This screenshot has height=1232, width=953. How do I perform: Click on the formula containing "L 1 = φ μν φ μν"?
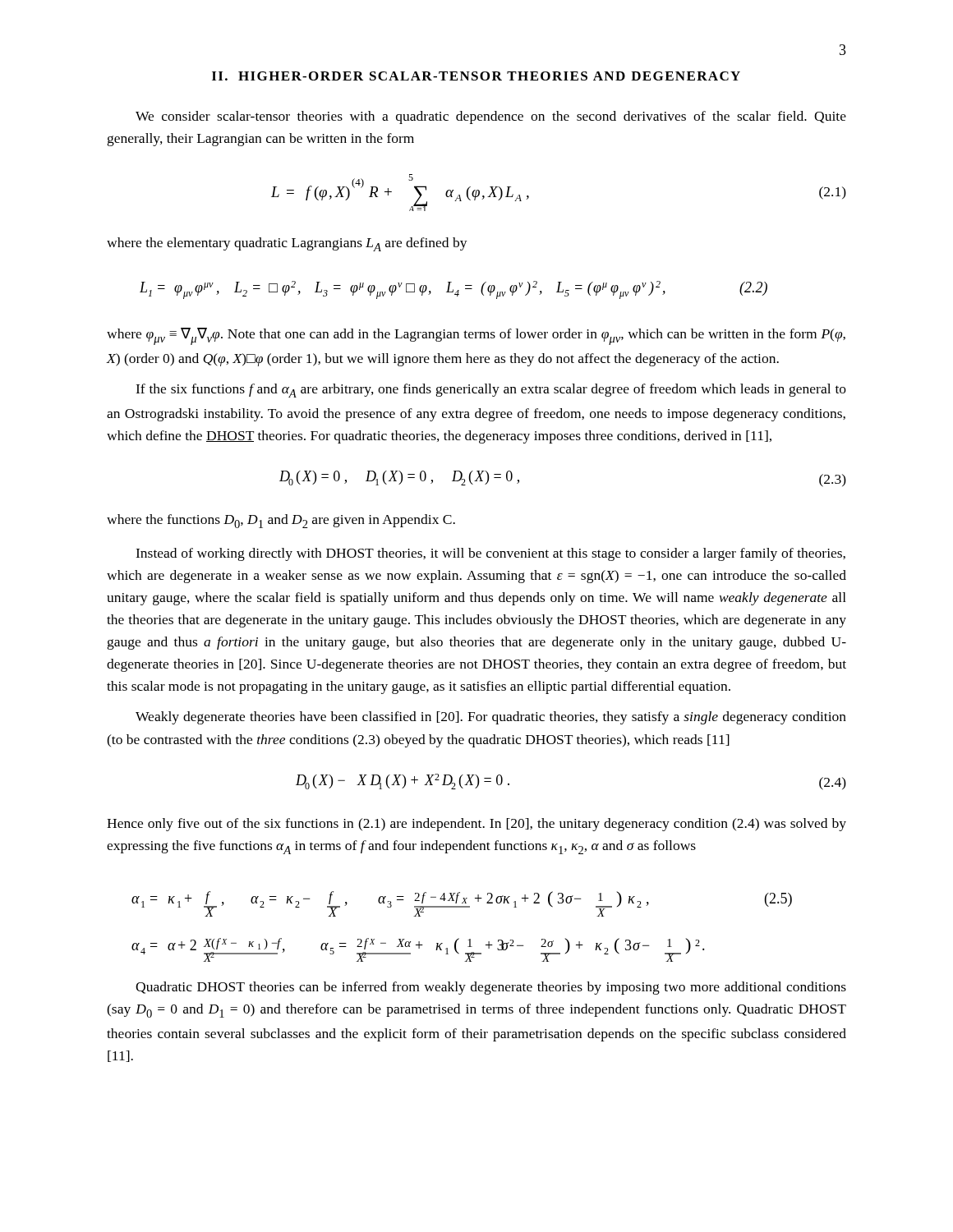point(485,289)
